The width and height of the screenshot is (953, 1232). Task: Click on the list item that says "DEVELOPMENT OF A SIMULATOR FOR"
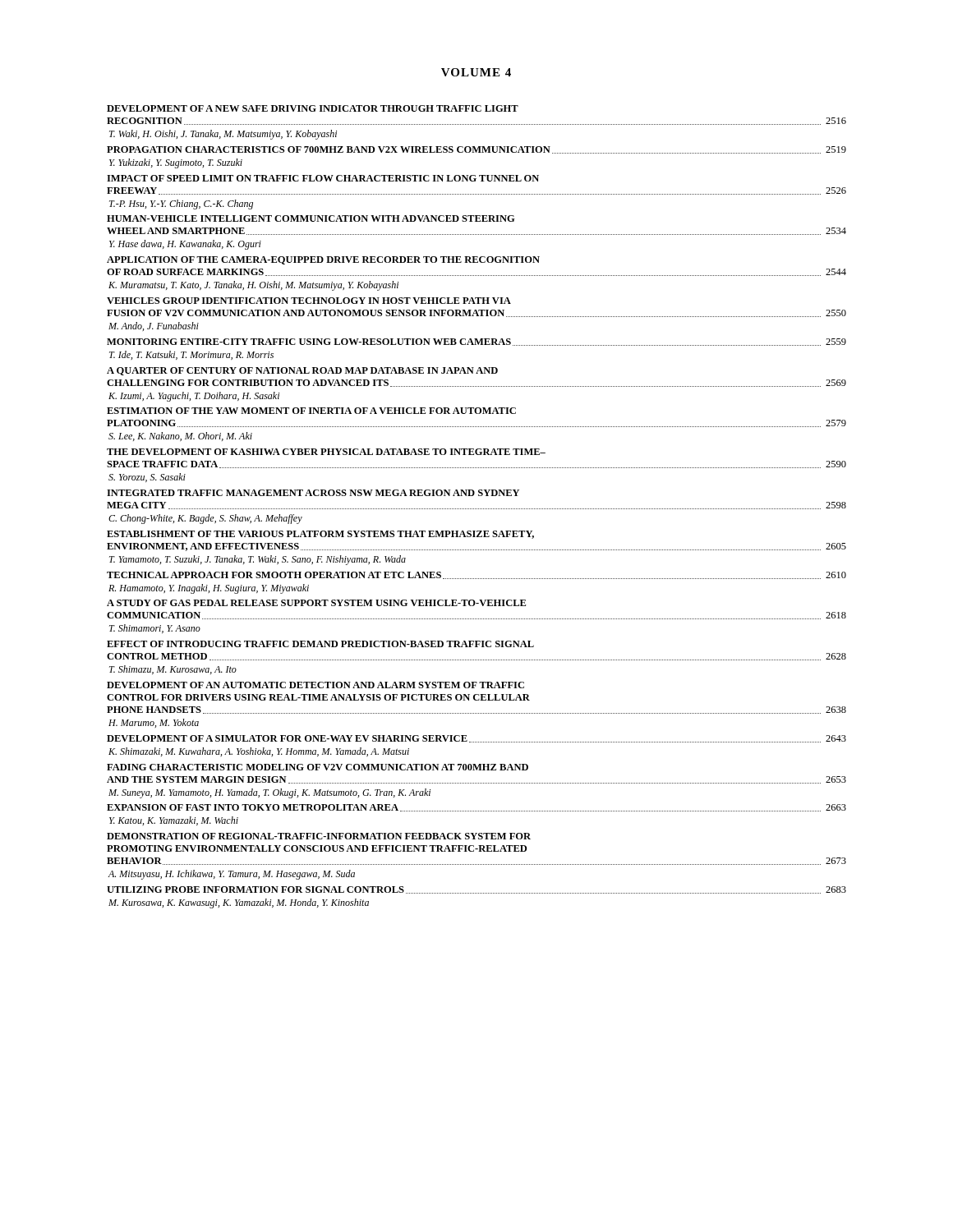click(476, 745)
